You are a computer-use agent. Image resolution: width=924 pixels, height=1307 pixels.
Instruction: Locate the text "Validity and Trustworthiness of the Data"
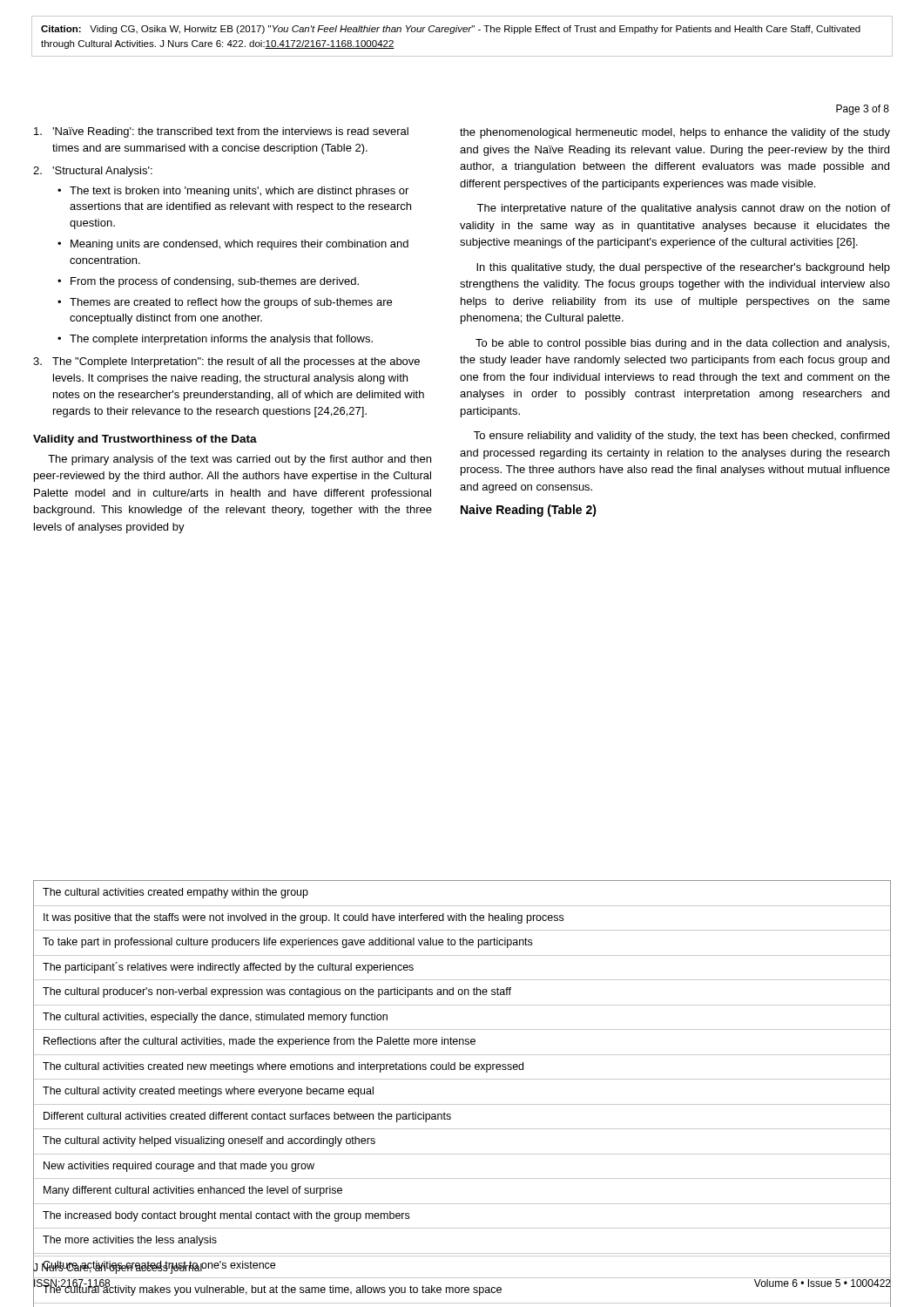tap(145, 438)
